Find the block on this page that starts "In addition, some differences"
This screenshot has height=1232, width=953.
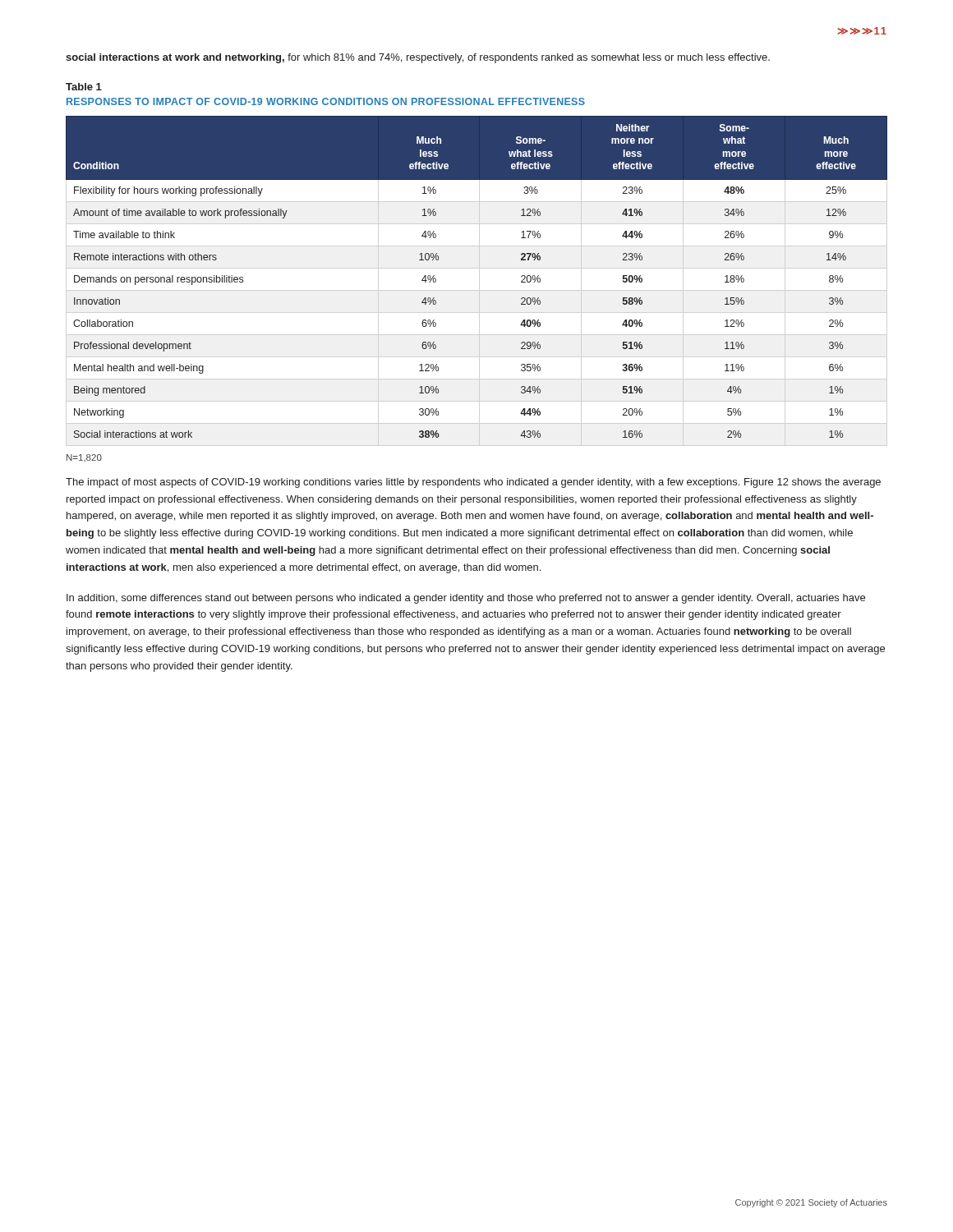pos(476,631)
